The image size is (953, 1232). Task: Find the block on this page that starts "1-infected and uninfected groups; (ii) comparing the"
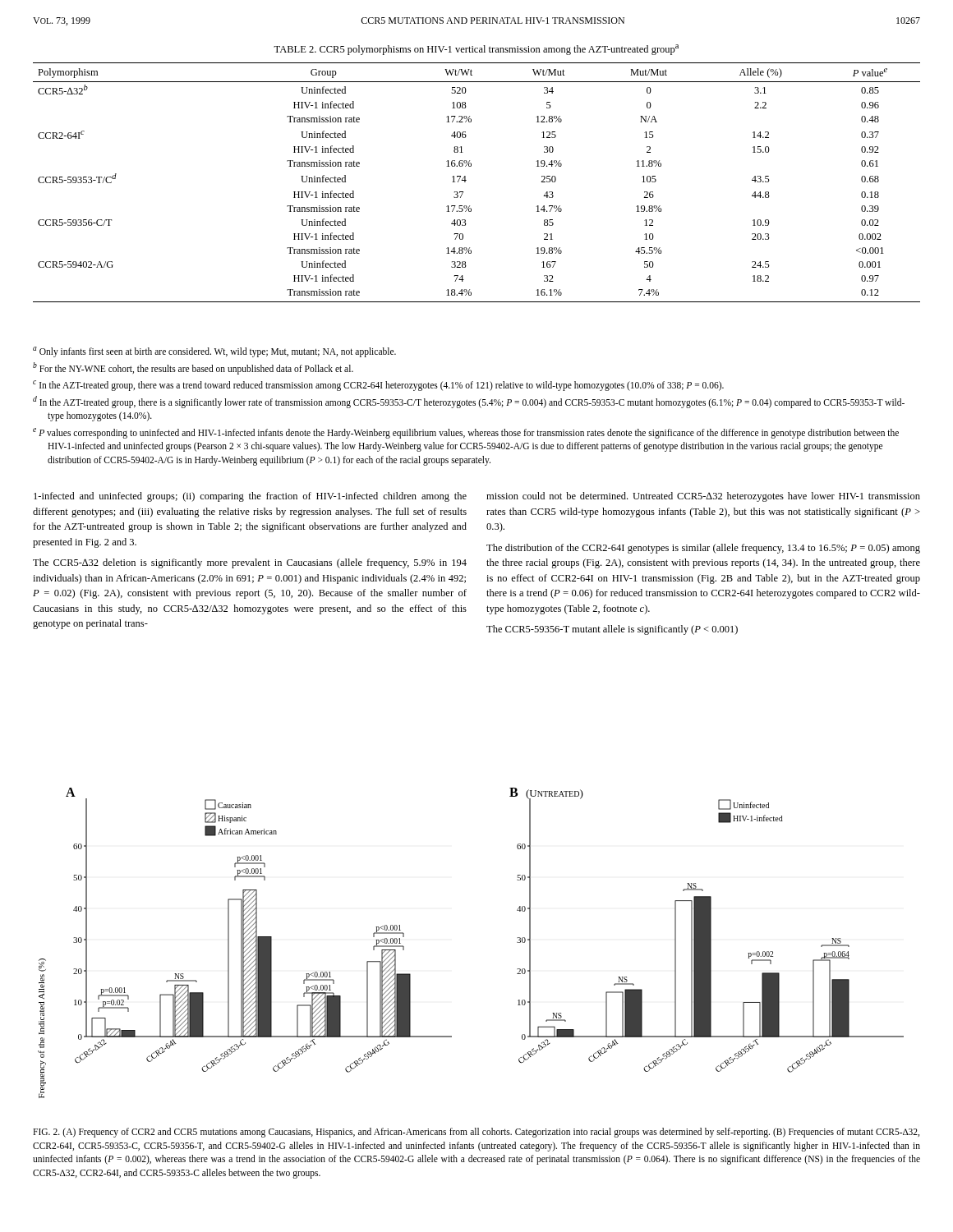(x=250, y=560)
